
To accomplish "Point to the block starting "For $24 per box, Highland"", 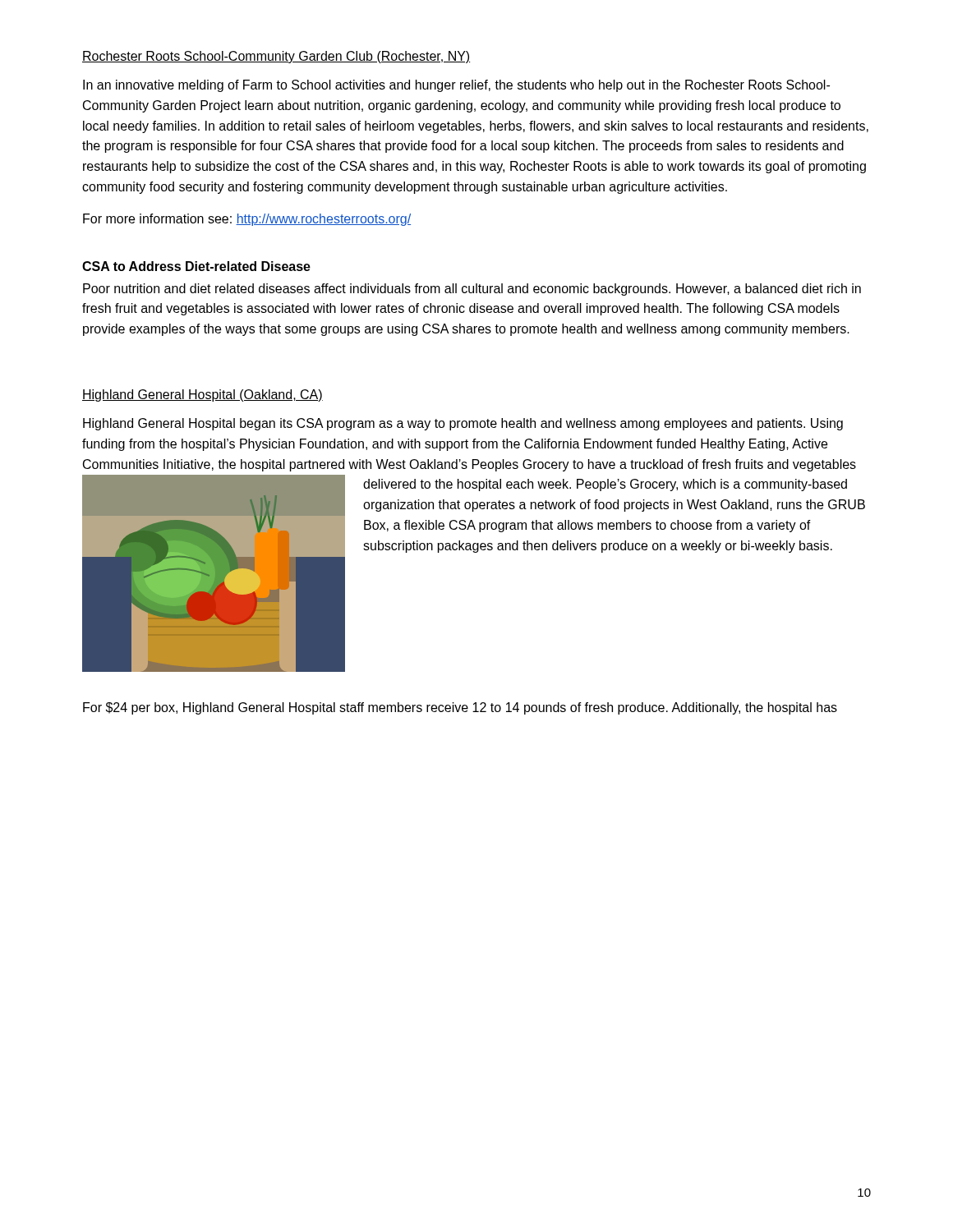I will click(460, 708).
